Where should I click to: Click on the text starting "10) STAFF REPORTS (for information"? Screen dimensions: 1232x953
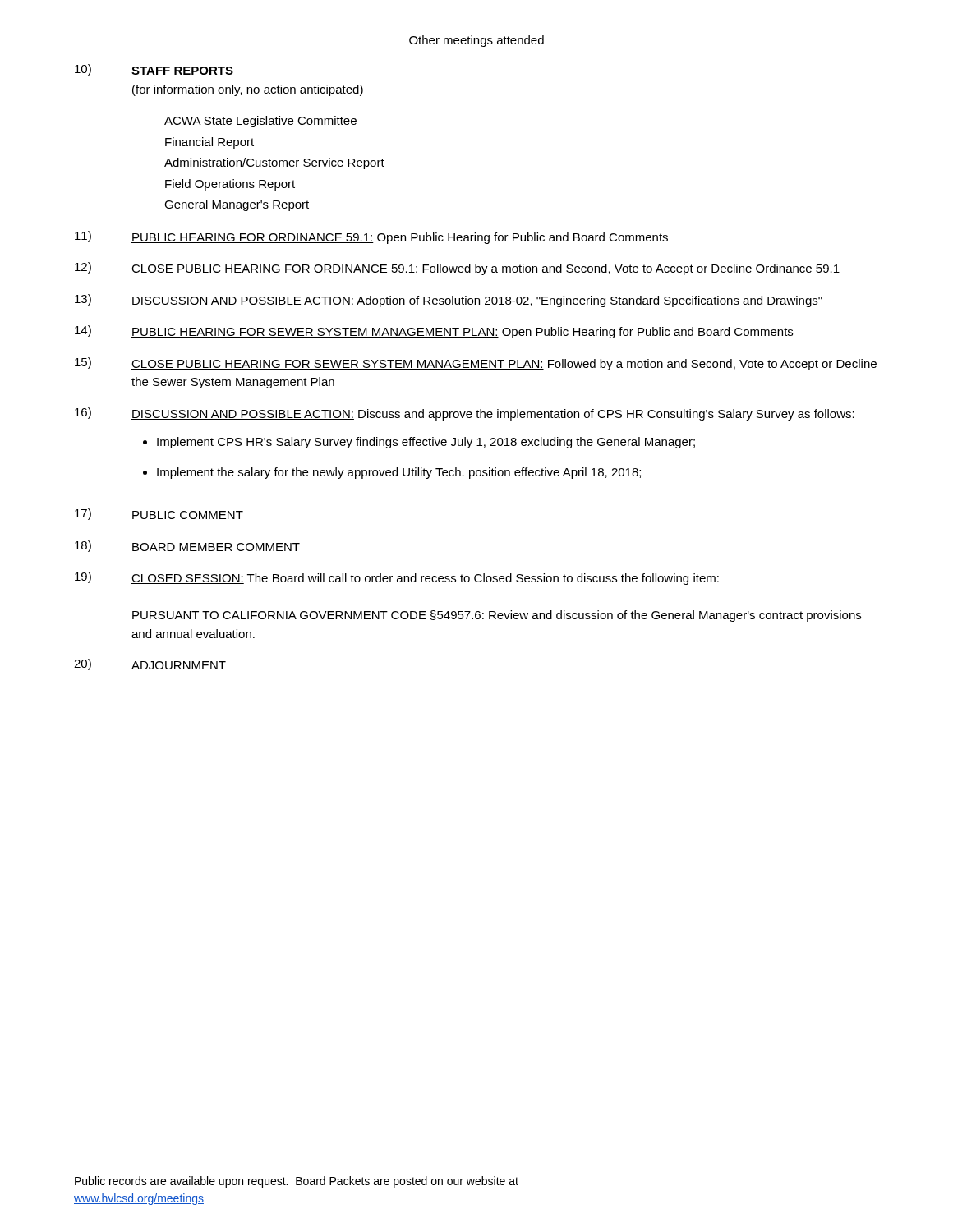154,70
